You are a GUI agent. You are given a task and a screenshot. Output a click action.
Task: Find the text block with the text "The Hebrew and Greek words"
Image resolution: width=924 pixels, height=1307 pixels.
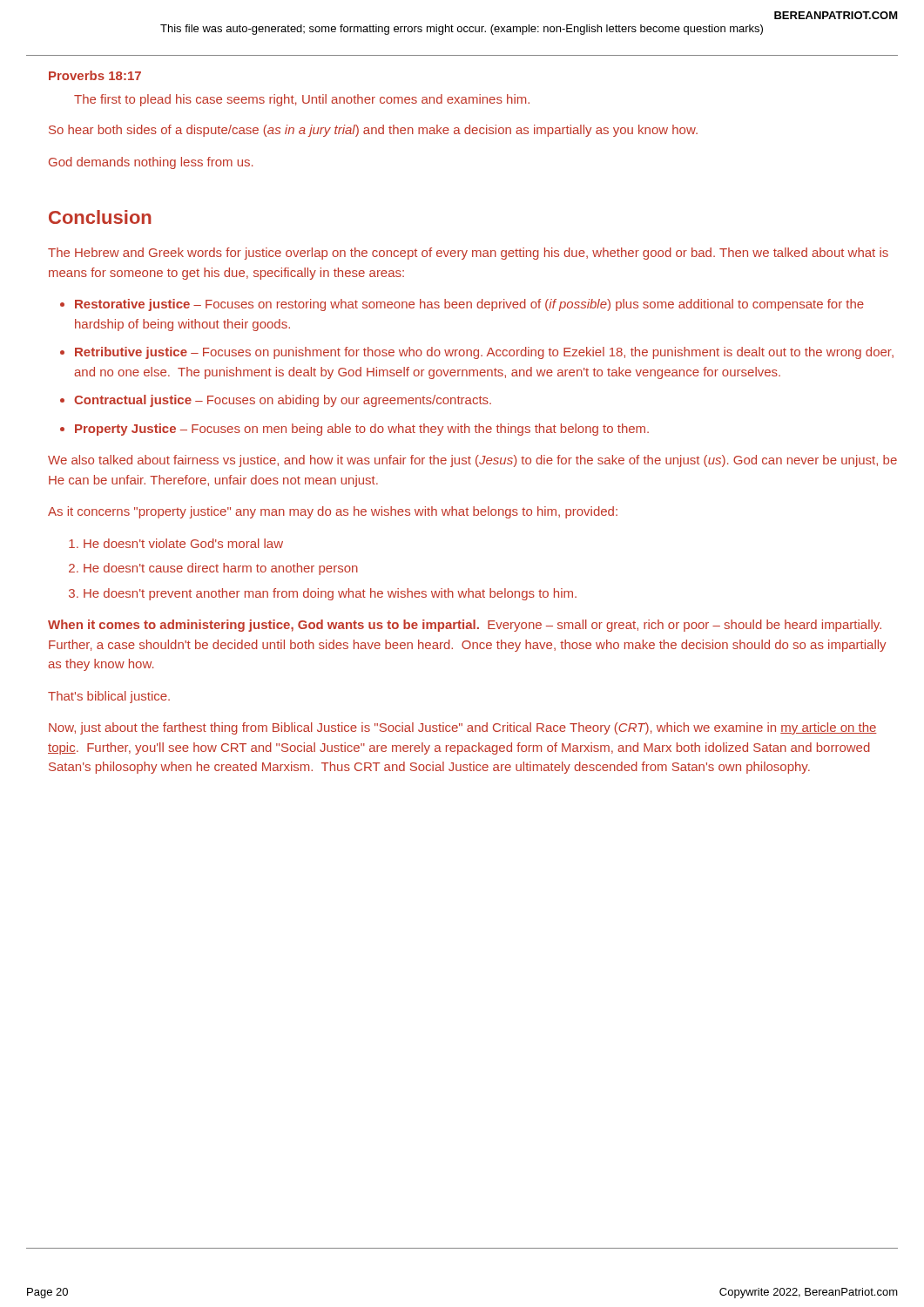pyautogui.click(x=468, y=262)
